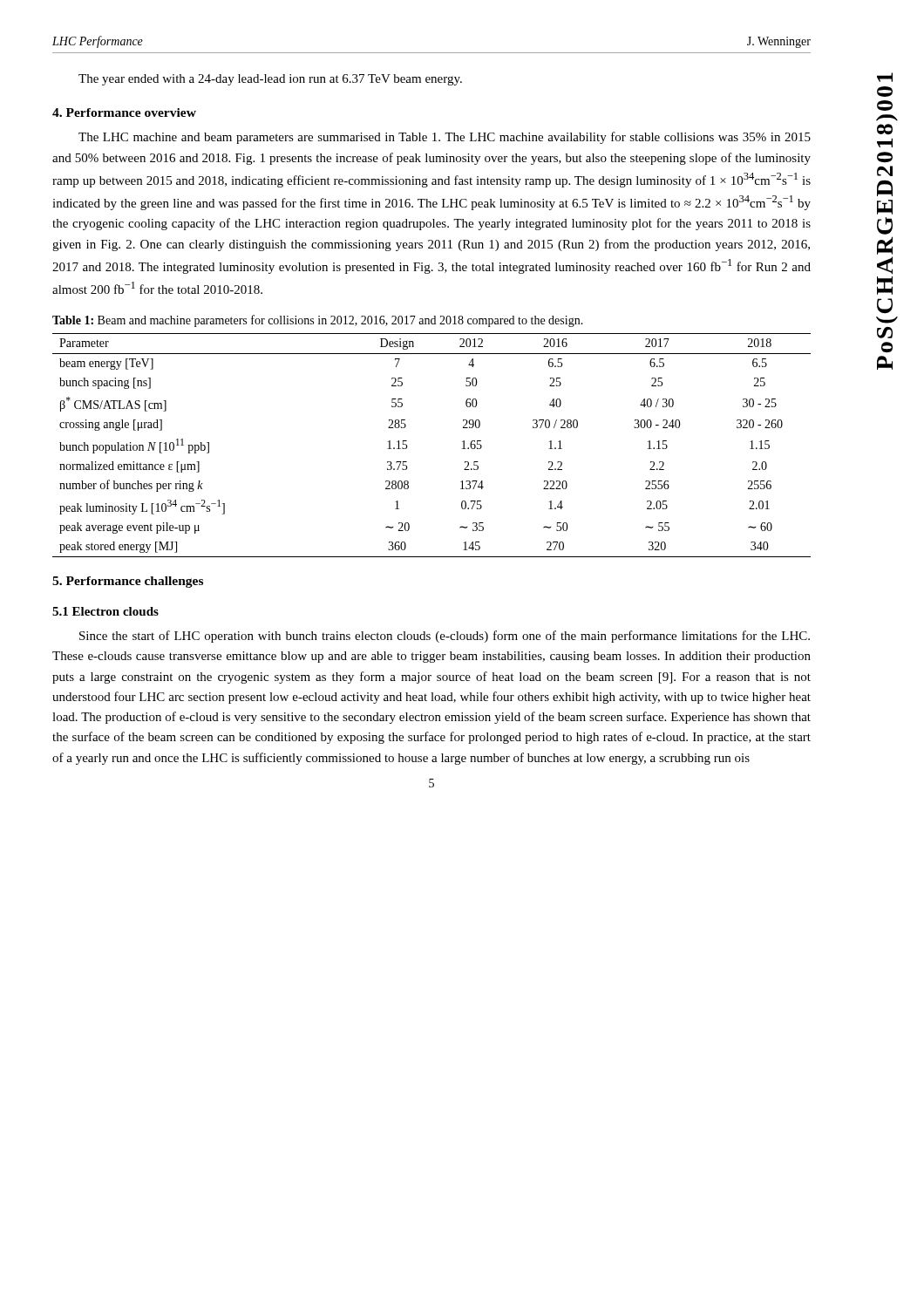The height and width of the screenshot is (1308, 924).
Task: Click on the passage starting "5.1 Electron clouds"
Action: (105, 611)
